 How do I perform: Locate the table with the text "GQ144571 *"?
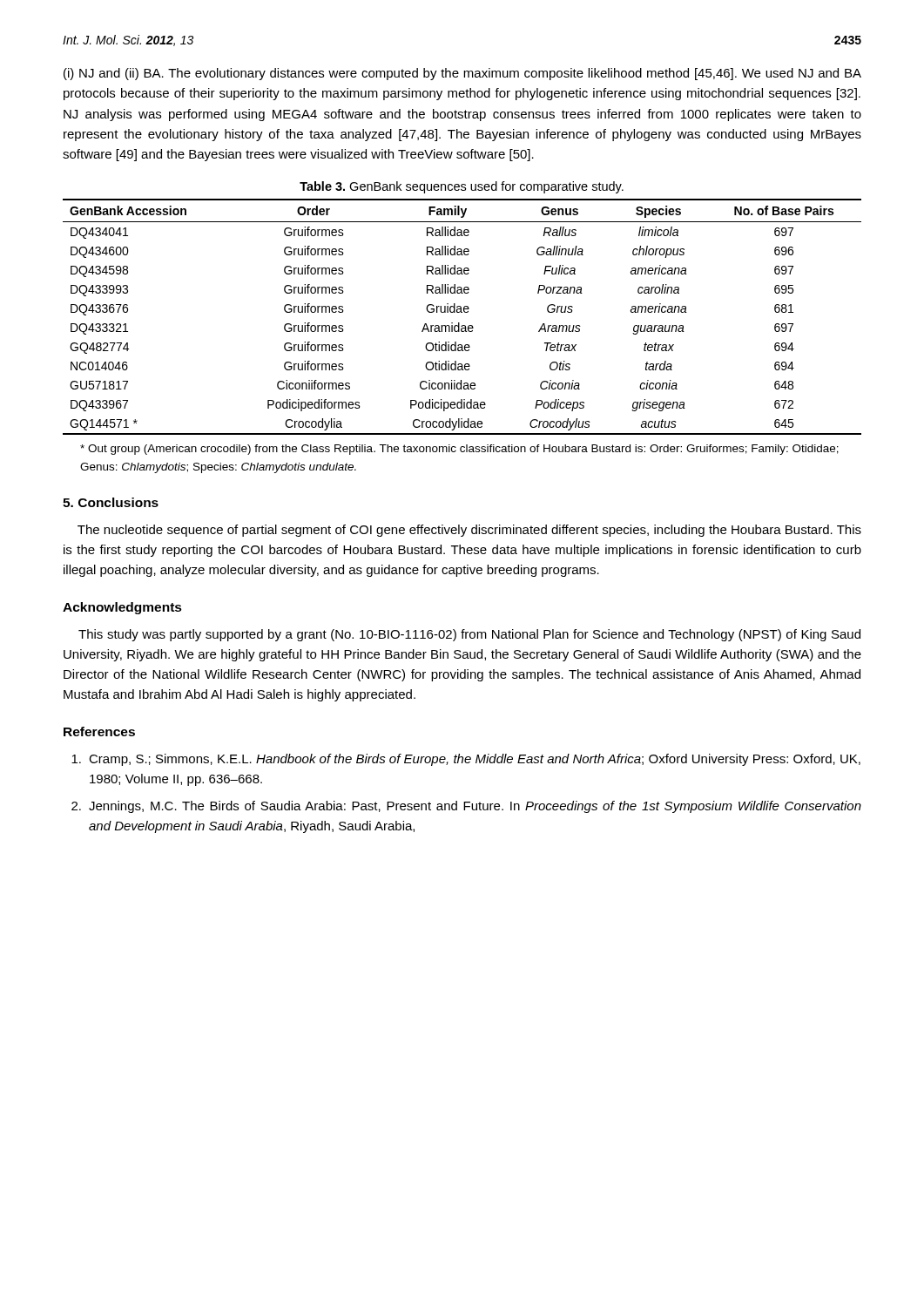click(x=462, y=317)
